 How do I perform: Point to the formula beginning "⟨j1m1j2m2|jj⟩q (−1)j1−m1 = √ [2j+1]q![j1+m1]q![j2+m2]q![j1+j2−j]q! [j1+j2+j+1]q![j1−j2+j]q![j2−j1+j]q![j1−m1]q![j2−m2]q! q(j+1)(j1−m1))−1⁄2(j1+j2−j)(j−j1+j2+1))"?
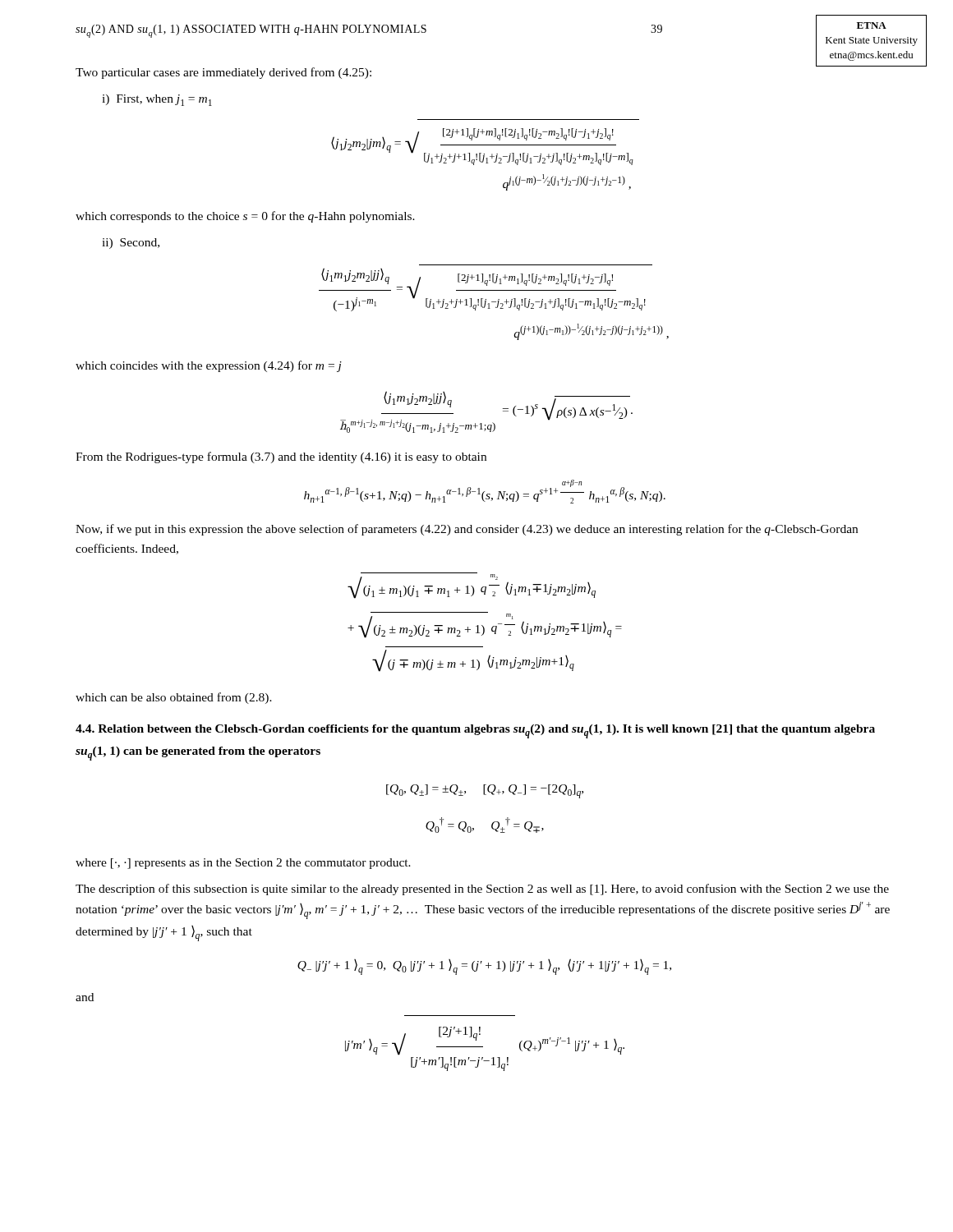(x=485, y=300)
